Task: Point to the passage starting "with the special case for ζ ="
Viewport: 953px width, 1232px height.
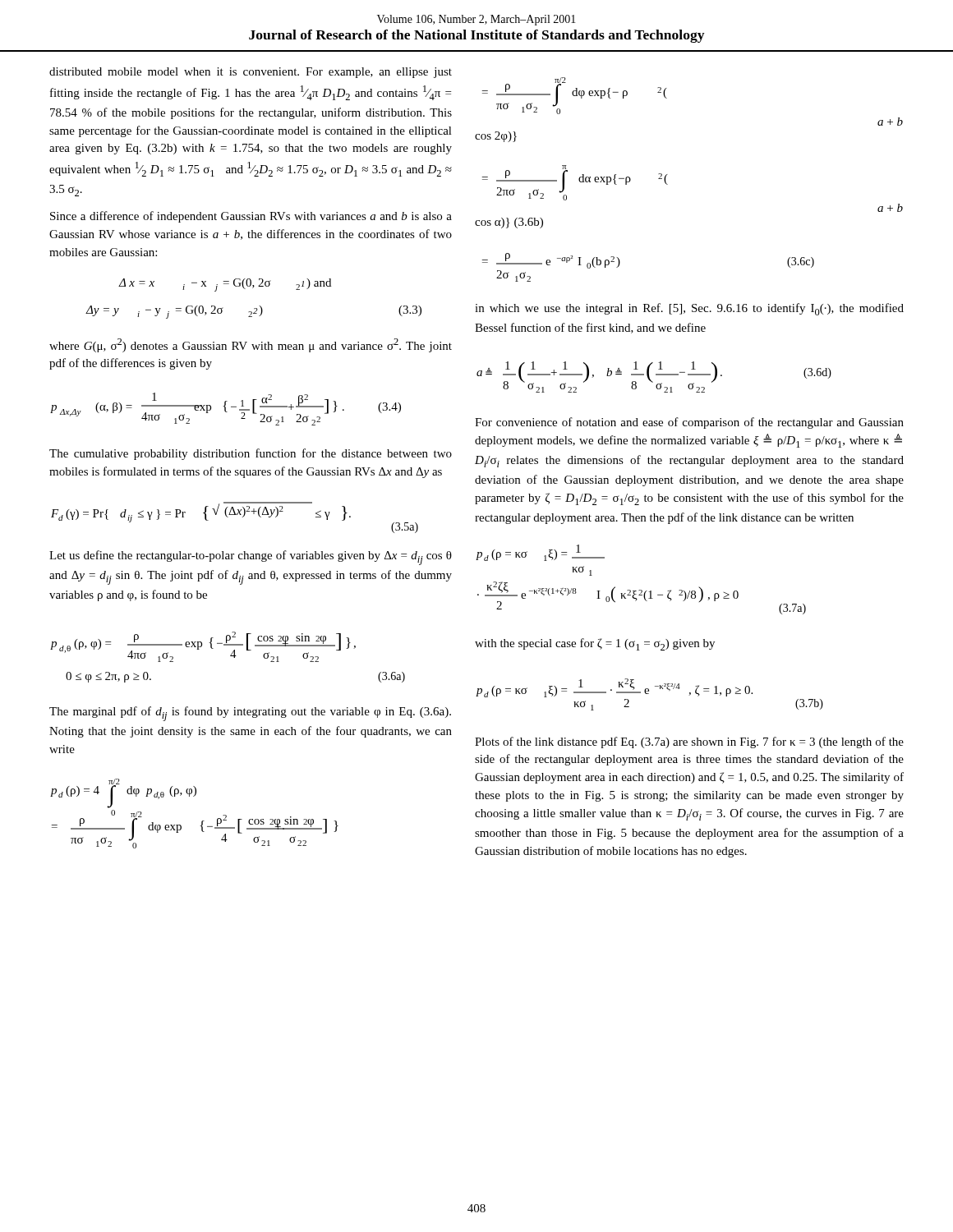Action: (689, 644)
